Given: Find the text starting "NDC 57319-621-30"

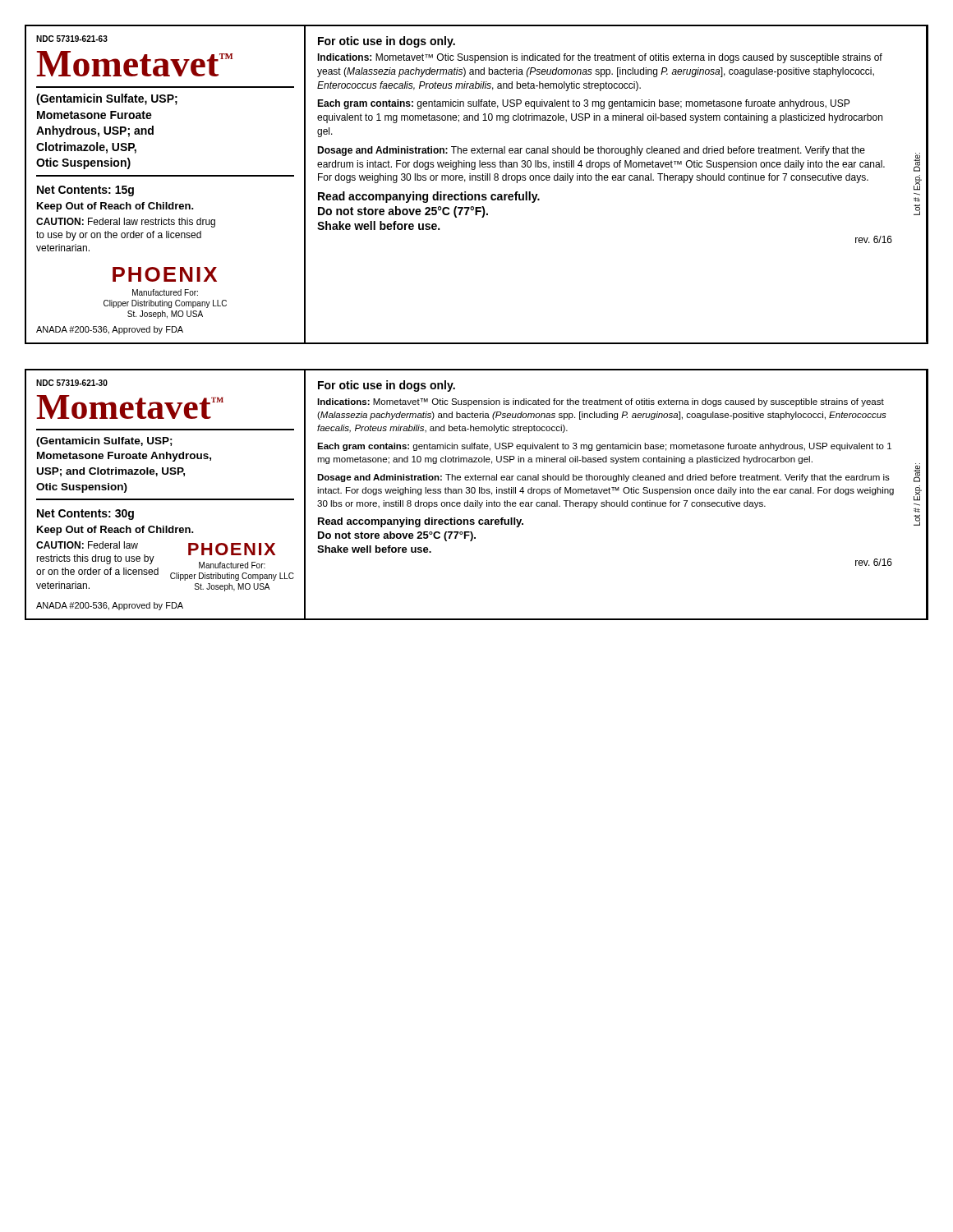Looking at the screenshot, I should click(x=72, y=383).
